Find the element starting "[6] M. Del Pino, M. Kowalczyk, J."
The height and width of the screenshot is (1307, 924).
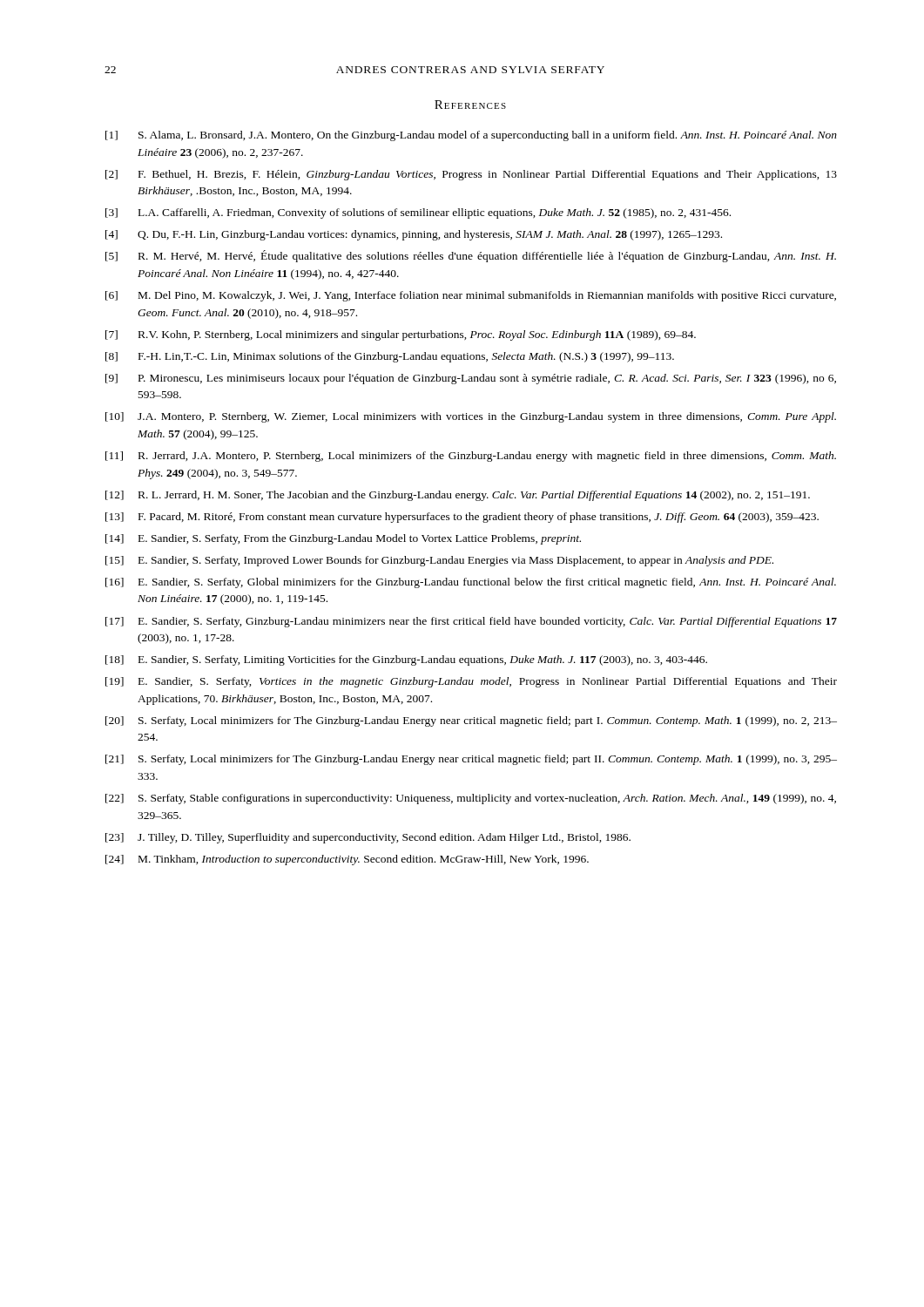click(471, 304)
